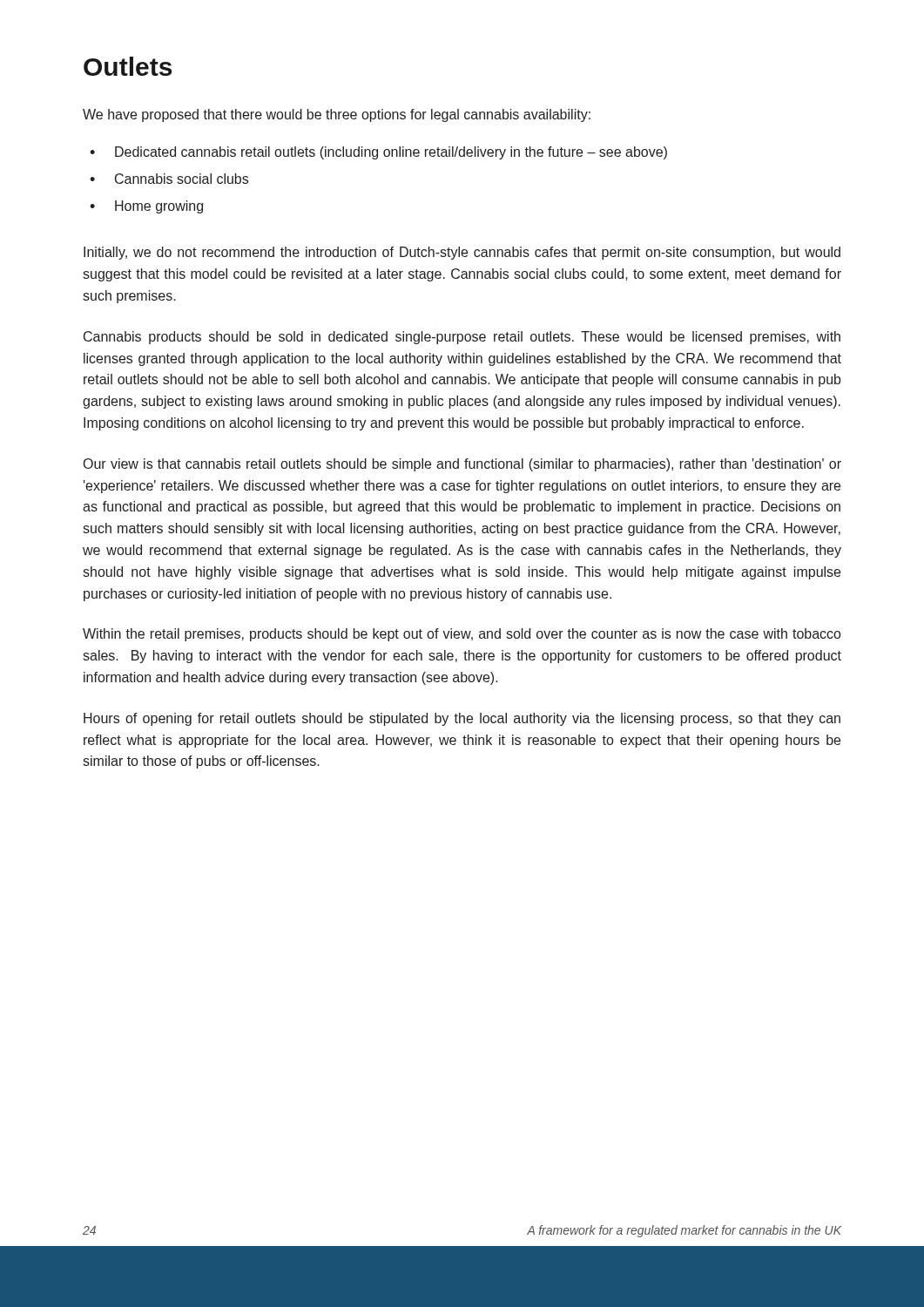
Task: Click the passage that begins "Our view is that cannabis"
Action: pyautogui.click(x=462, y=529)
